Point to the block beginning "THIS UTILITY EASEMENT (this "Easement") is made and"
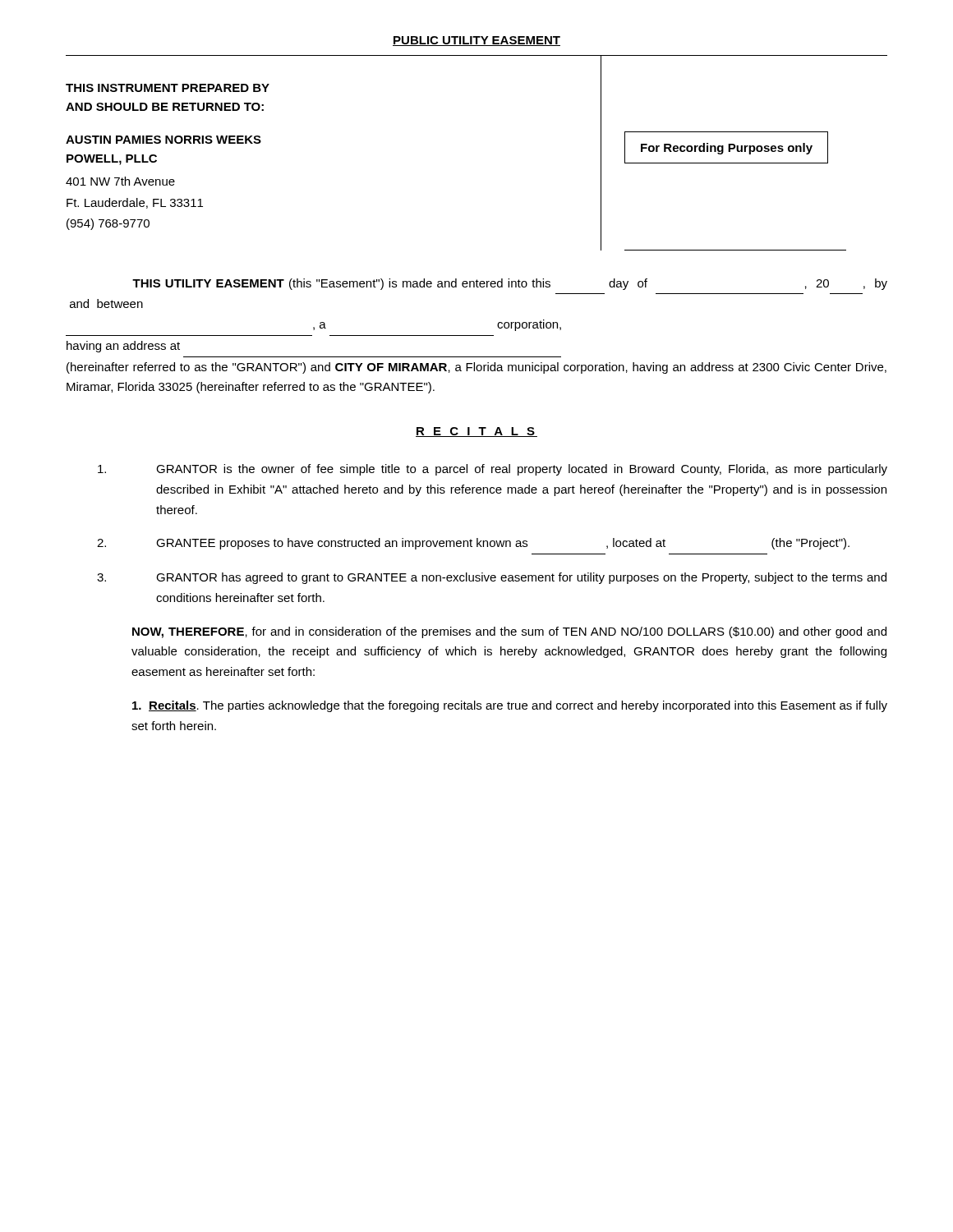This screenshot has height=1232, width=953. click(x=476, y=333)
